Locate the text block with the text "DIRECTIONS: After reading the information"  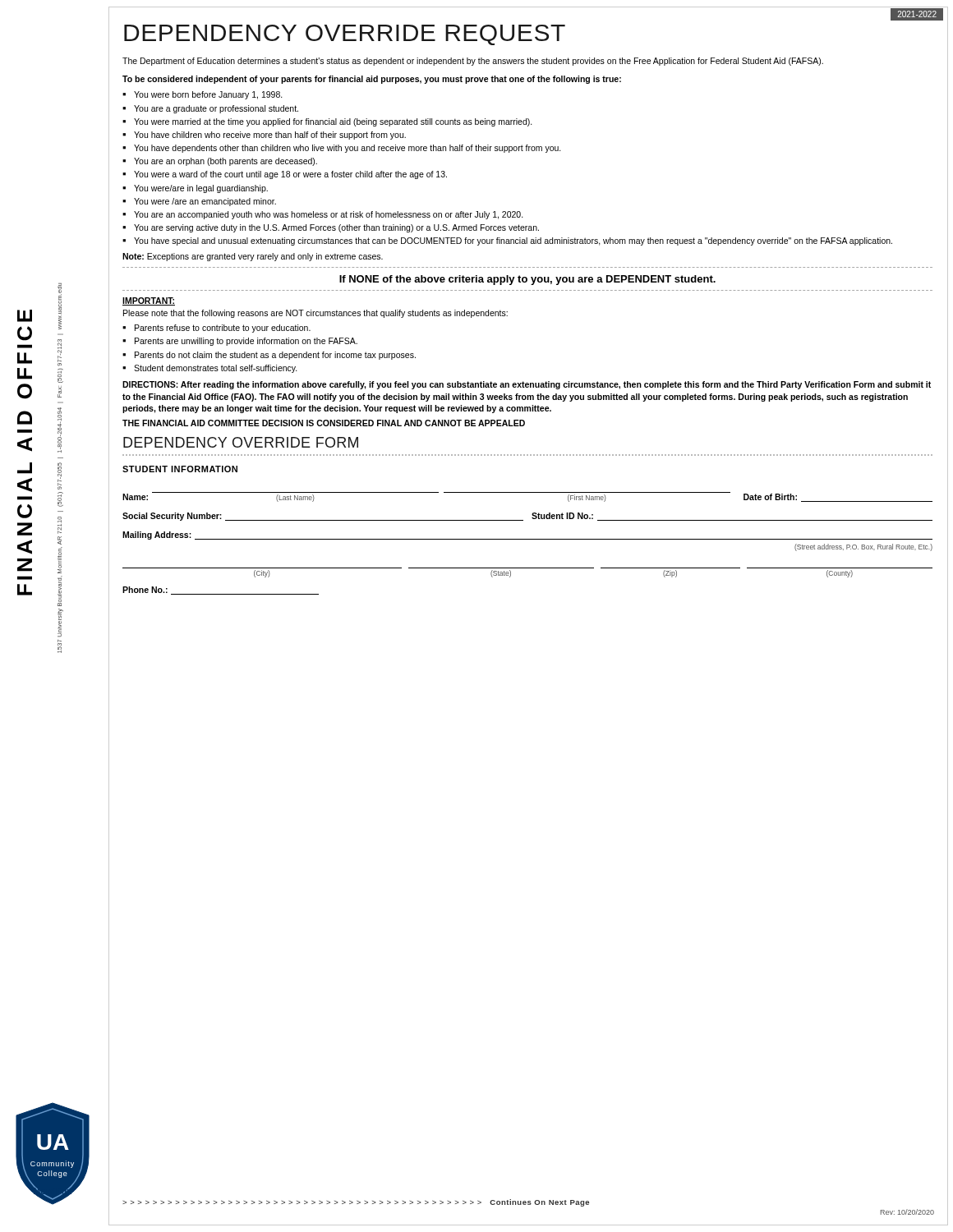(x=527, y=396)
